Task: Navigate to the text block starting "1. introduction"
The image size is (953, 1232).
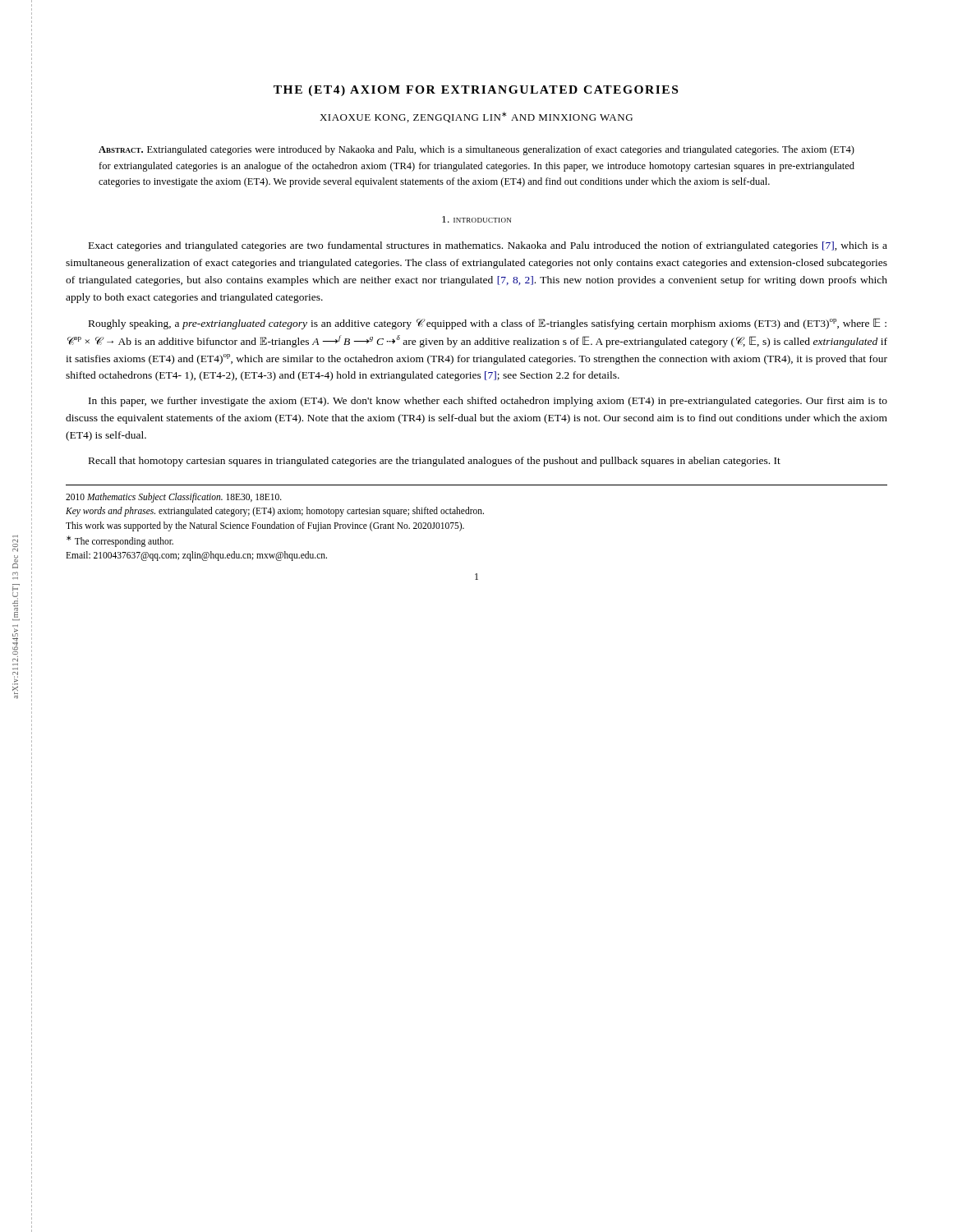Action: point(476,219)
